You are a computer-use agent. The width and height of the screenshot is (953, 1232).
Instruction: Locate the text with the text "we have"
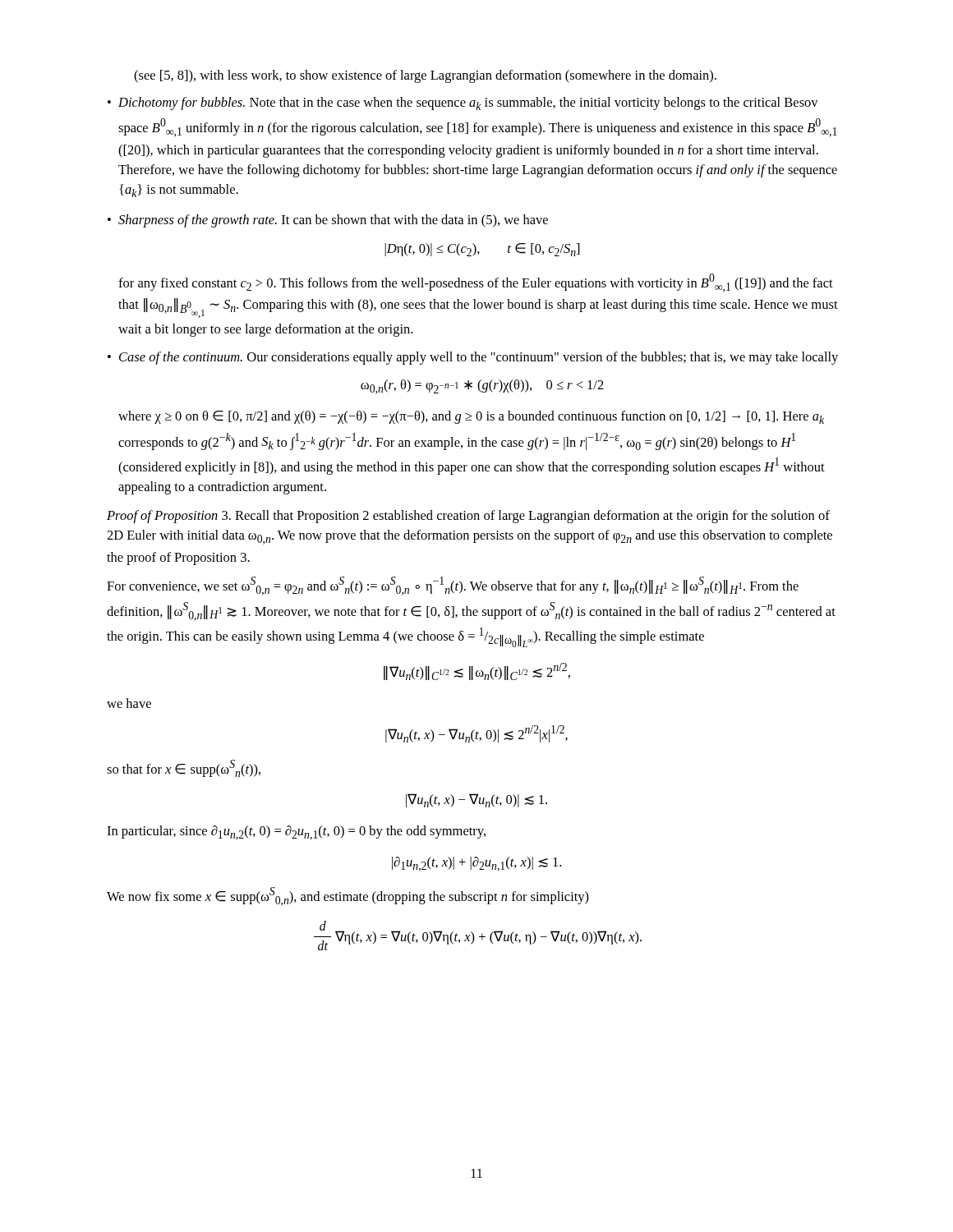(129, 703)
